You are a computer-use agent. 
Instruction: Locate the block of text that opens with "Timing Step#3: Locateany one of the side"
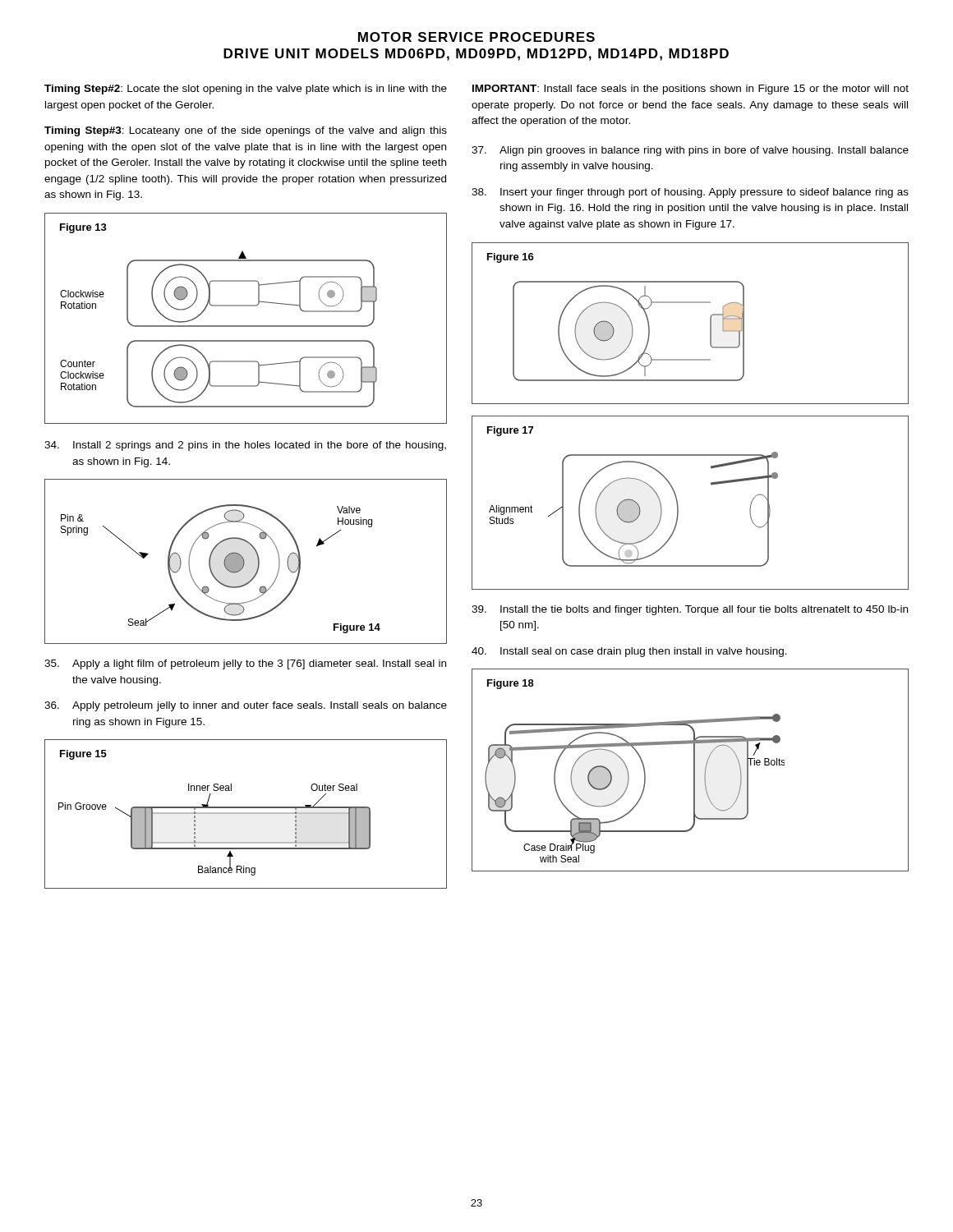246,162
